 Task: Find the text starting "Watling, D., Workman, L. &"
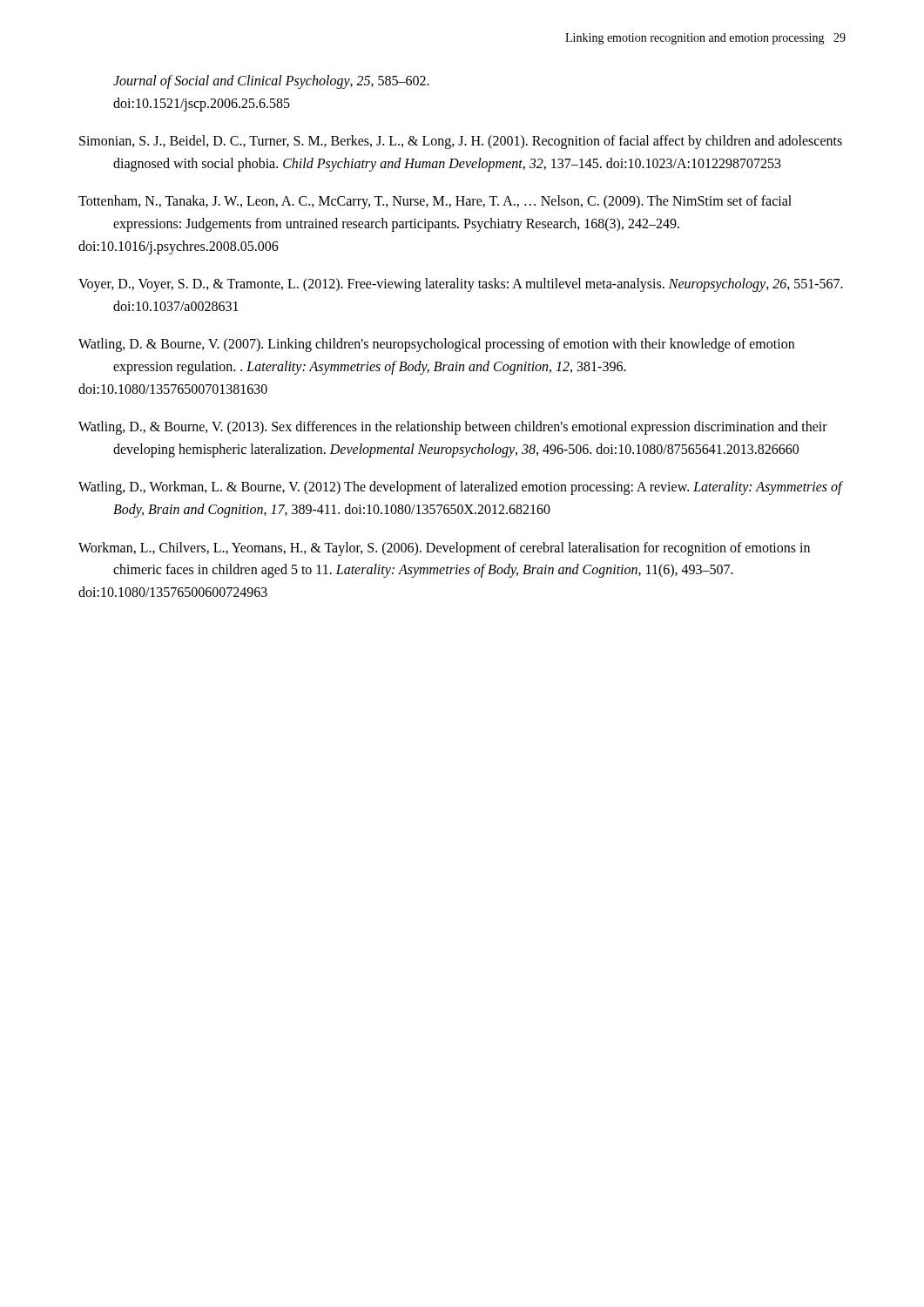click(462, 498)
